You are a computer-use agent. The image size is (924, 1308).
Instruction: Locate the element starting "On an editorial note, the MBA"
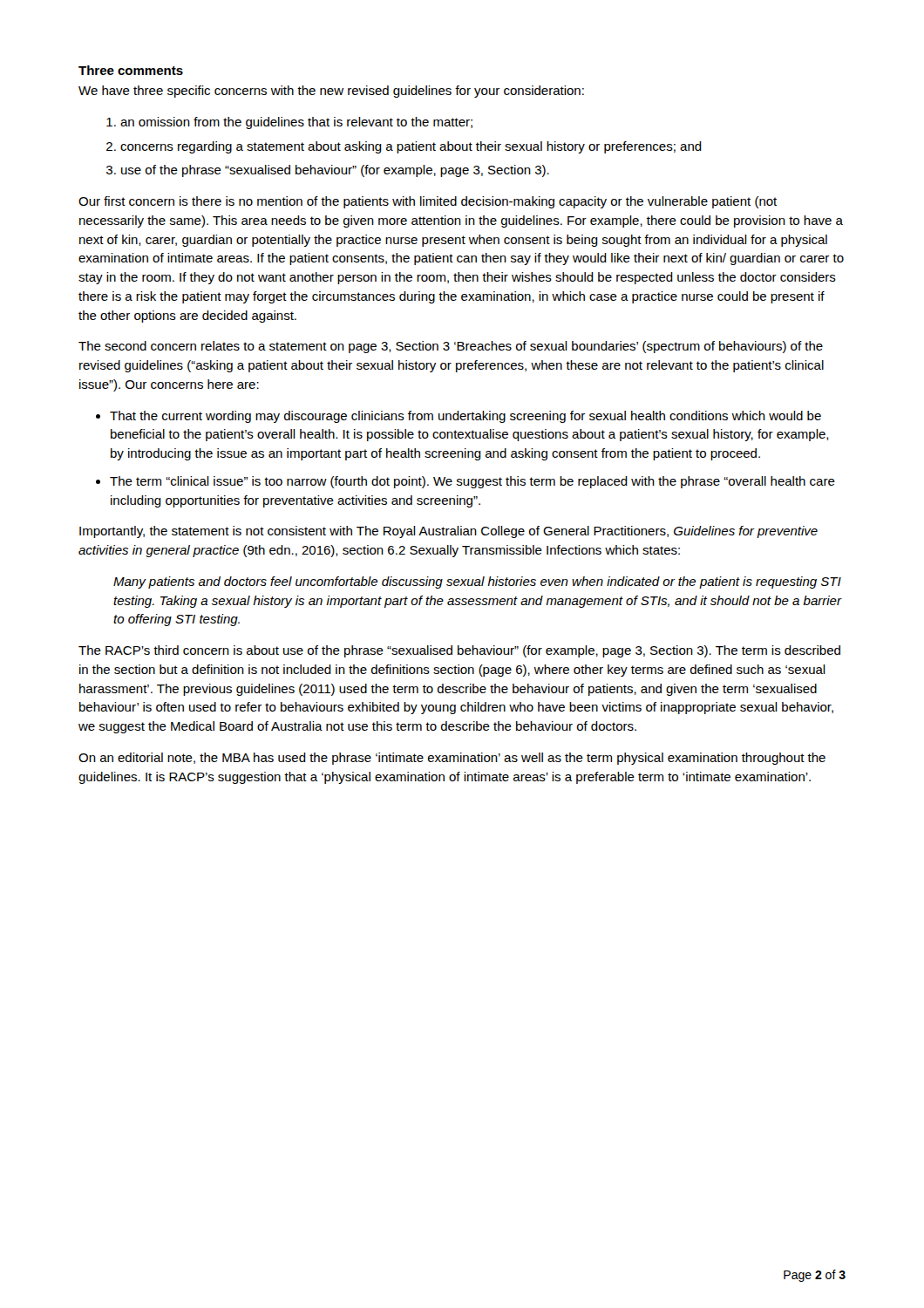tap(462, 767)
